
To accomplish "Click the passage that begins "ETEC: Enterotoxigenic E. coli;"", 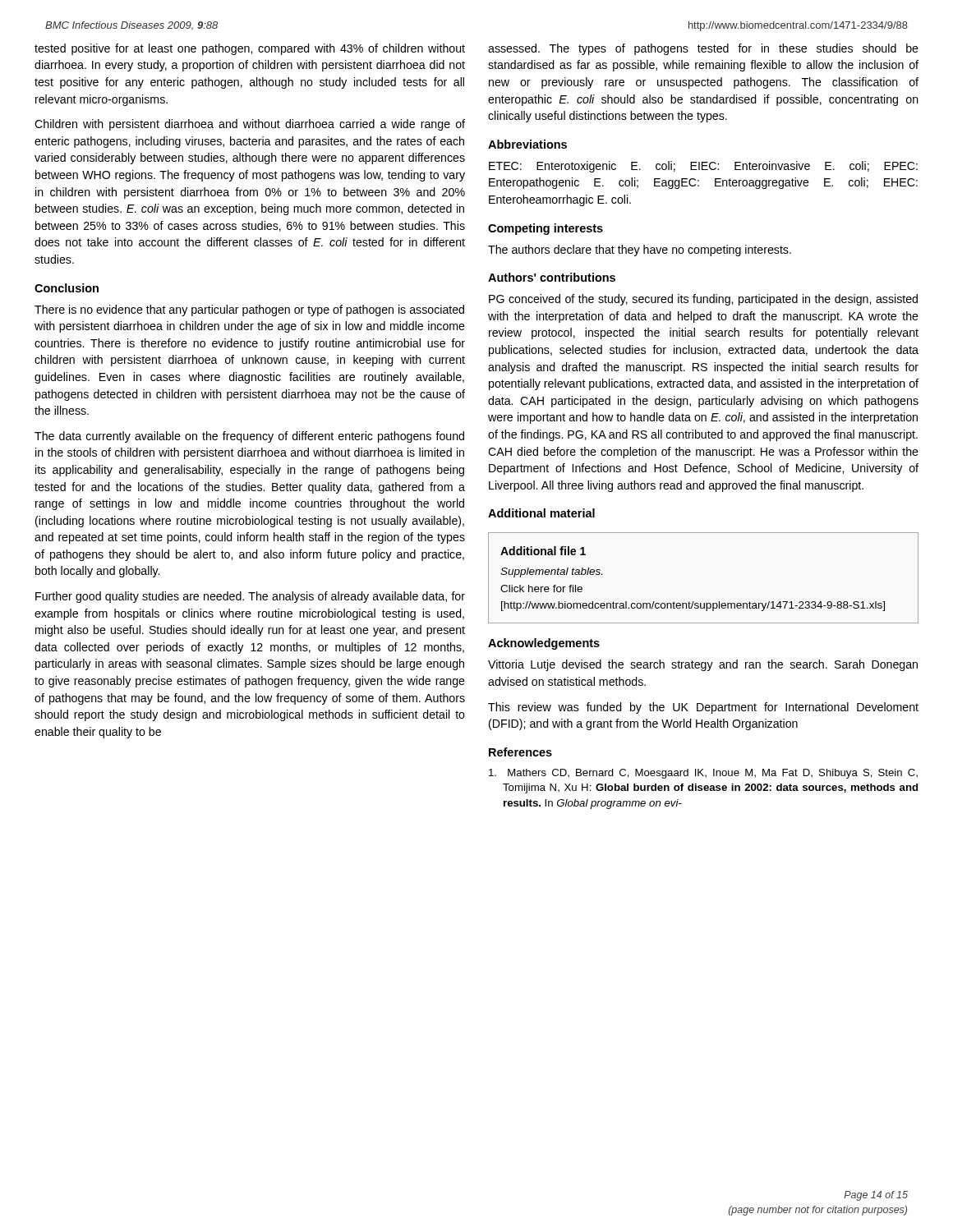I will point(703,183).
